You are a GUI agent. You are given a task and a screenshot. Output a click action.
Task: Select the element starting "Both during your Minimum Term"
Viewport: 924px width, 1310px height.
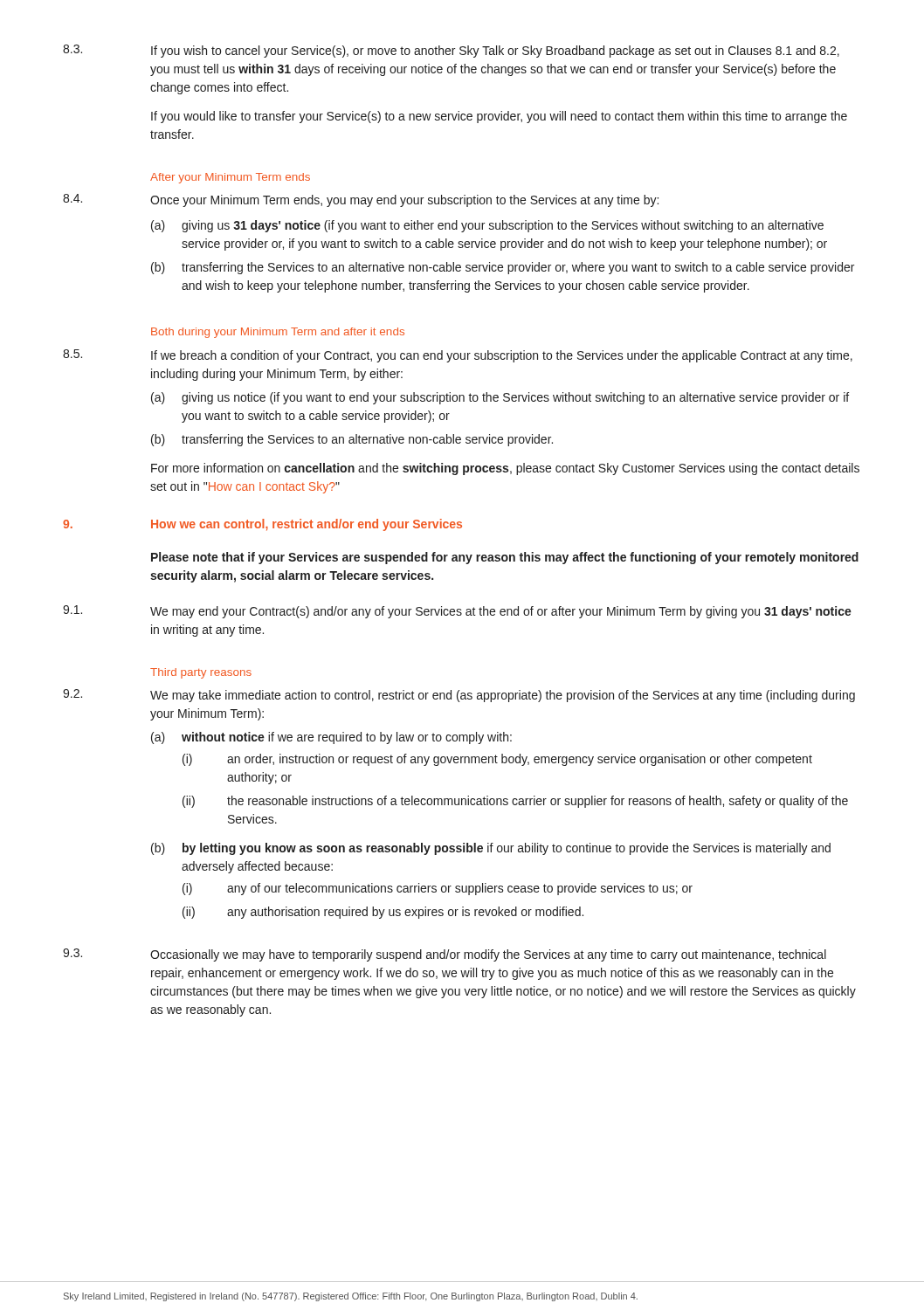tap(278, 332)
